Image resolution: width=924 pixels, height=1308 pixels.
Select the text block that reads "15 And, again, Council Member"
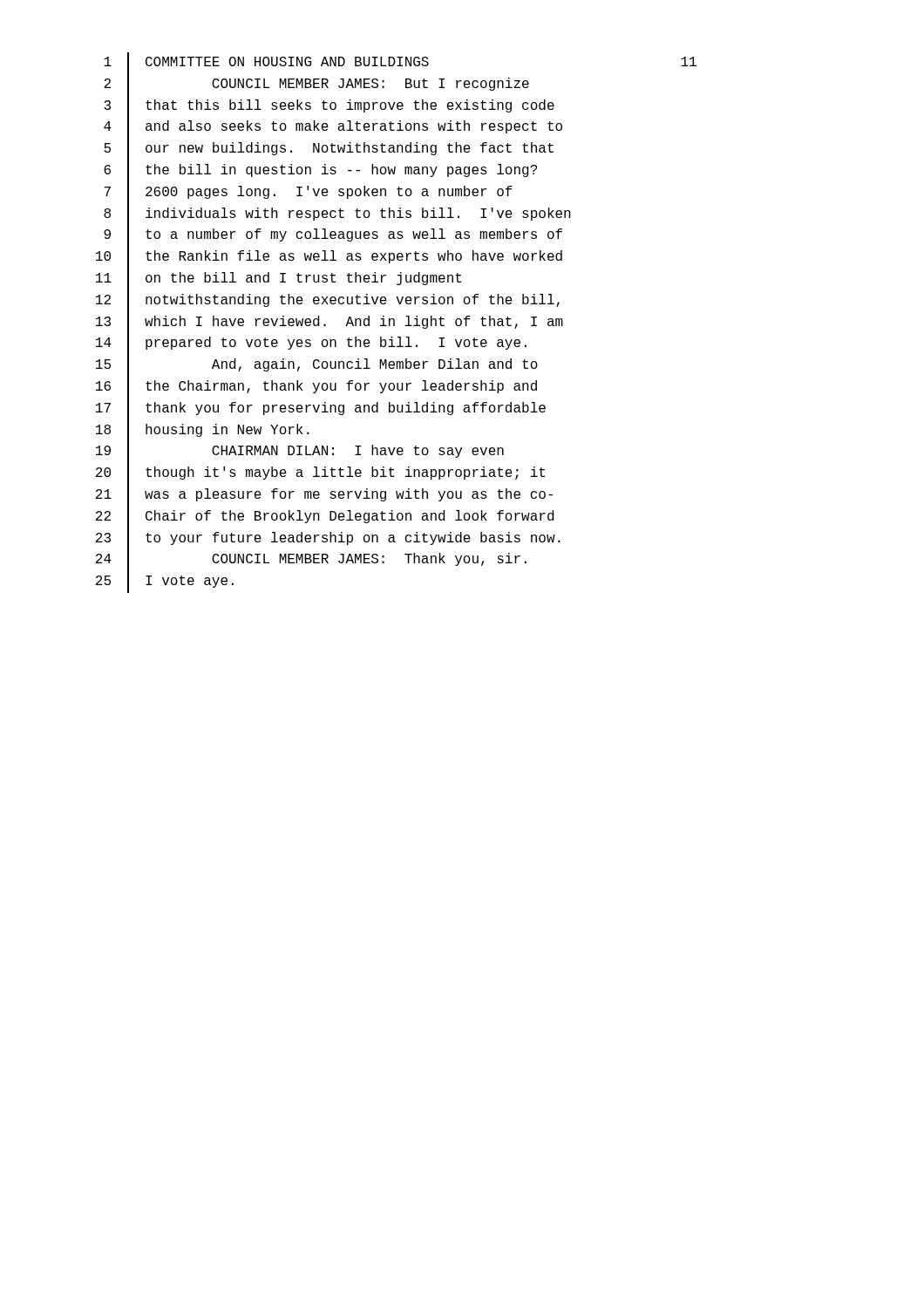tap(462, 366)
